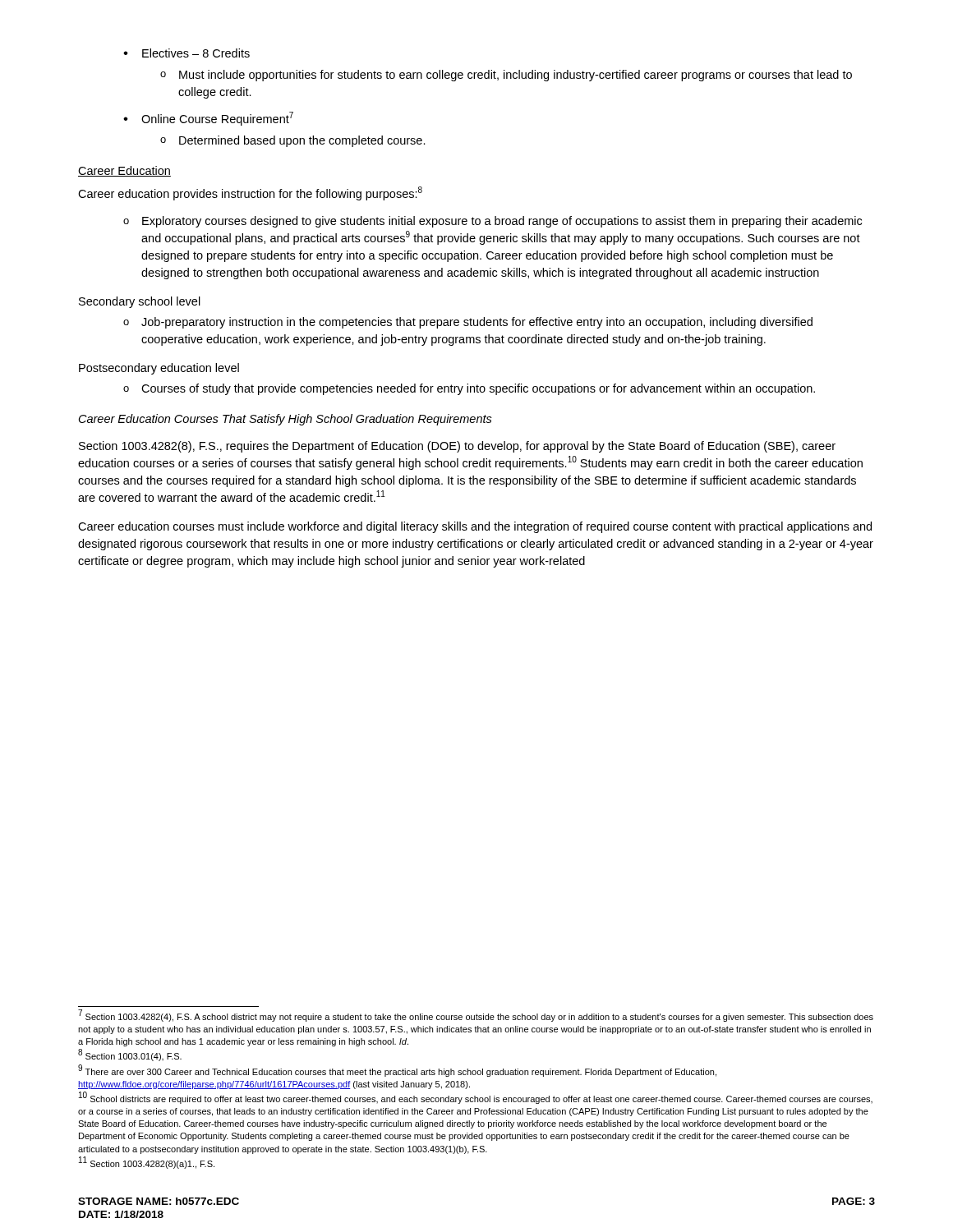Viewport: 953px width, 1232px height.
Task: Locate the text "Postsecondary education level"
Action: [x=159, y=368]
